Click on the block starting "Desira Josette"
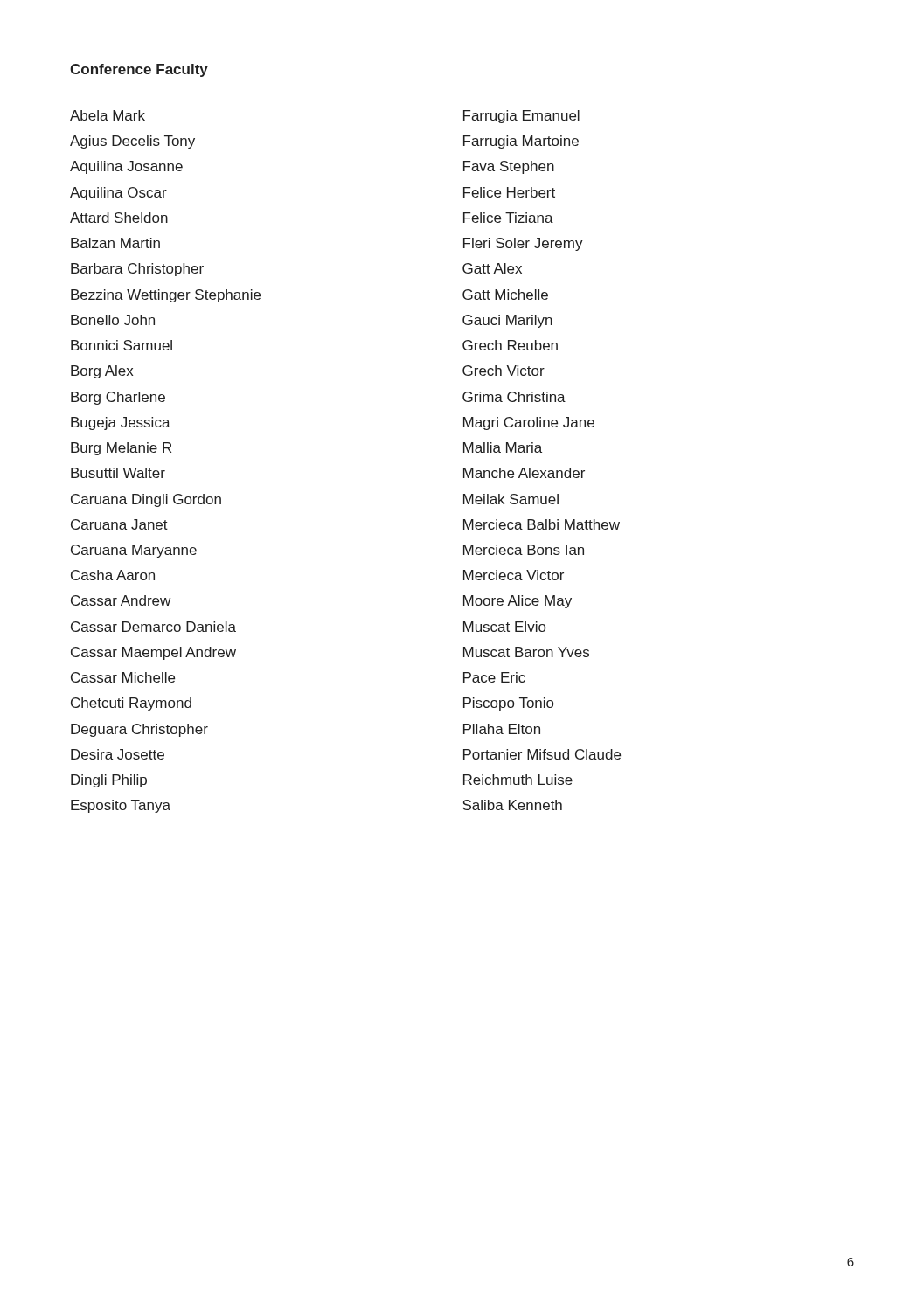 point(117,755)
